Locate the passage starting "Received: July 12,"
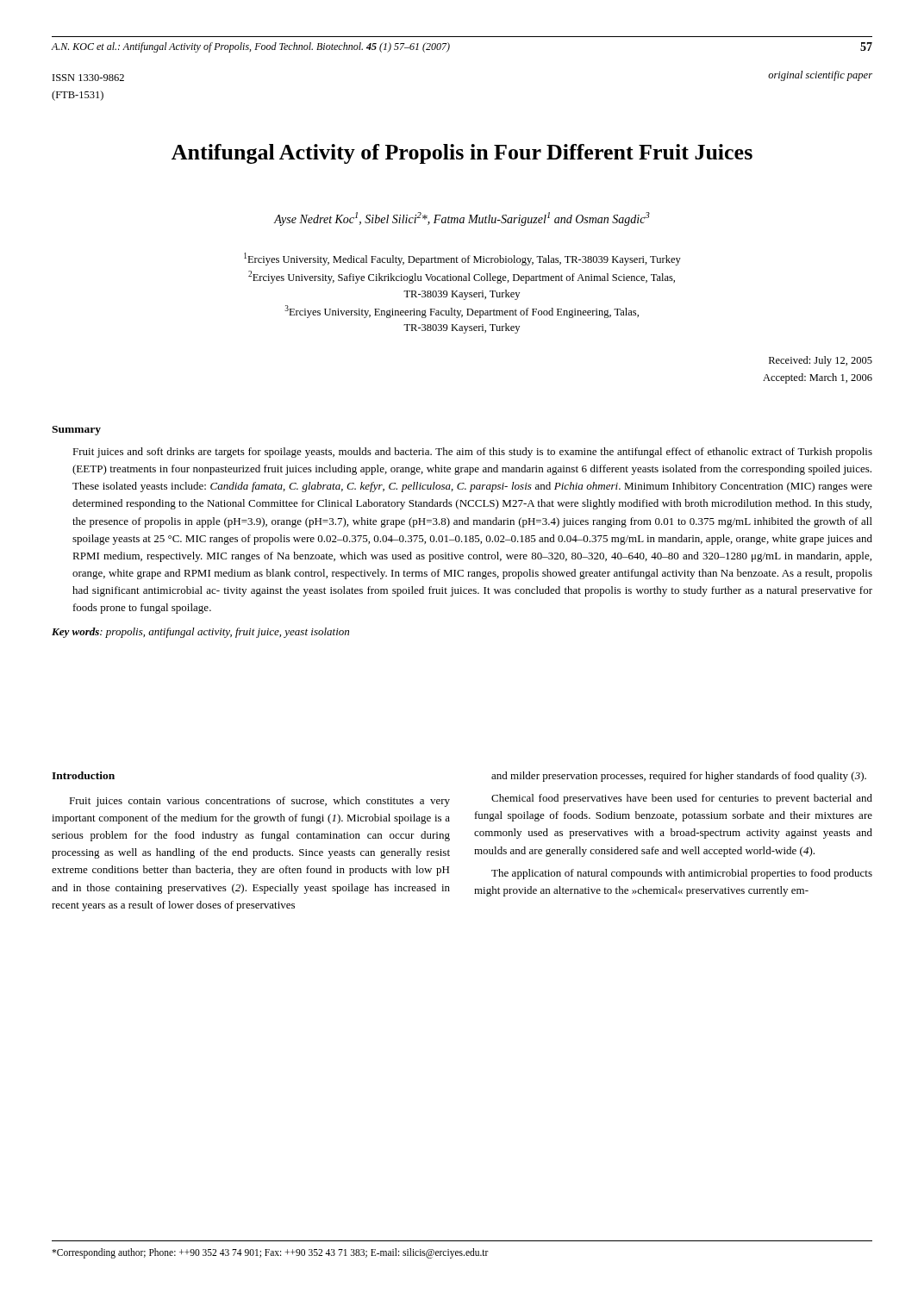 pos(818,369)
